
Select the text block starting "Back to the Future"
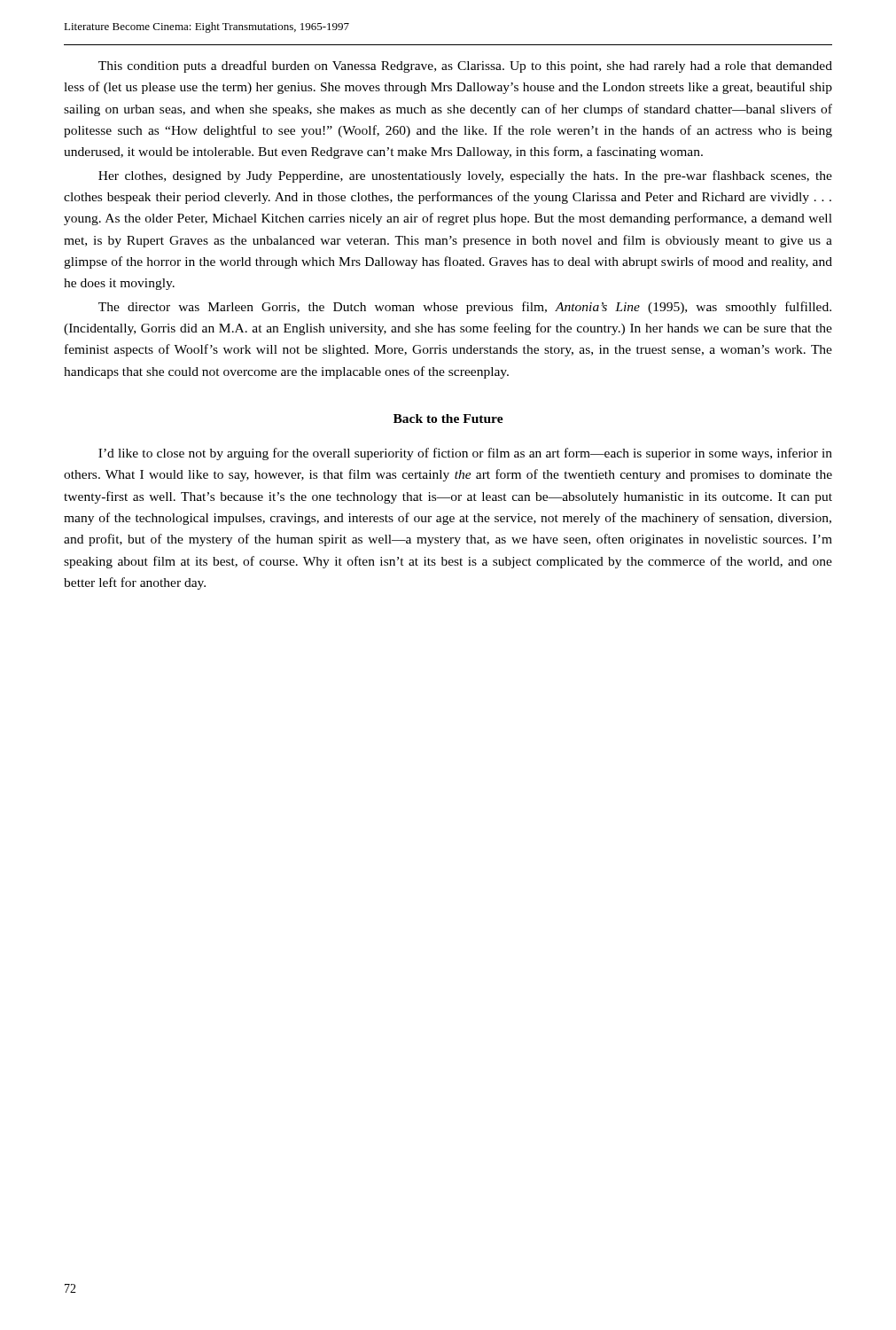448,418
